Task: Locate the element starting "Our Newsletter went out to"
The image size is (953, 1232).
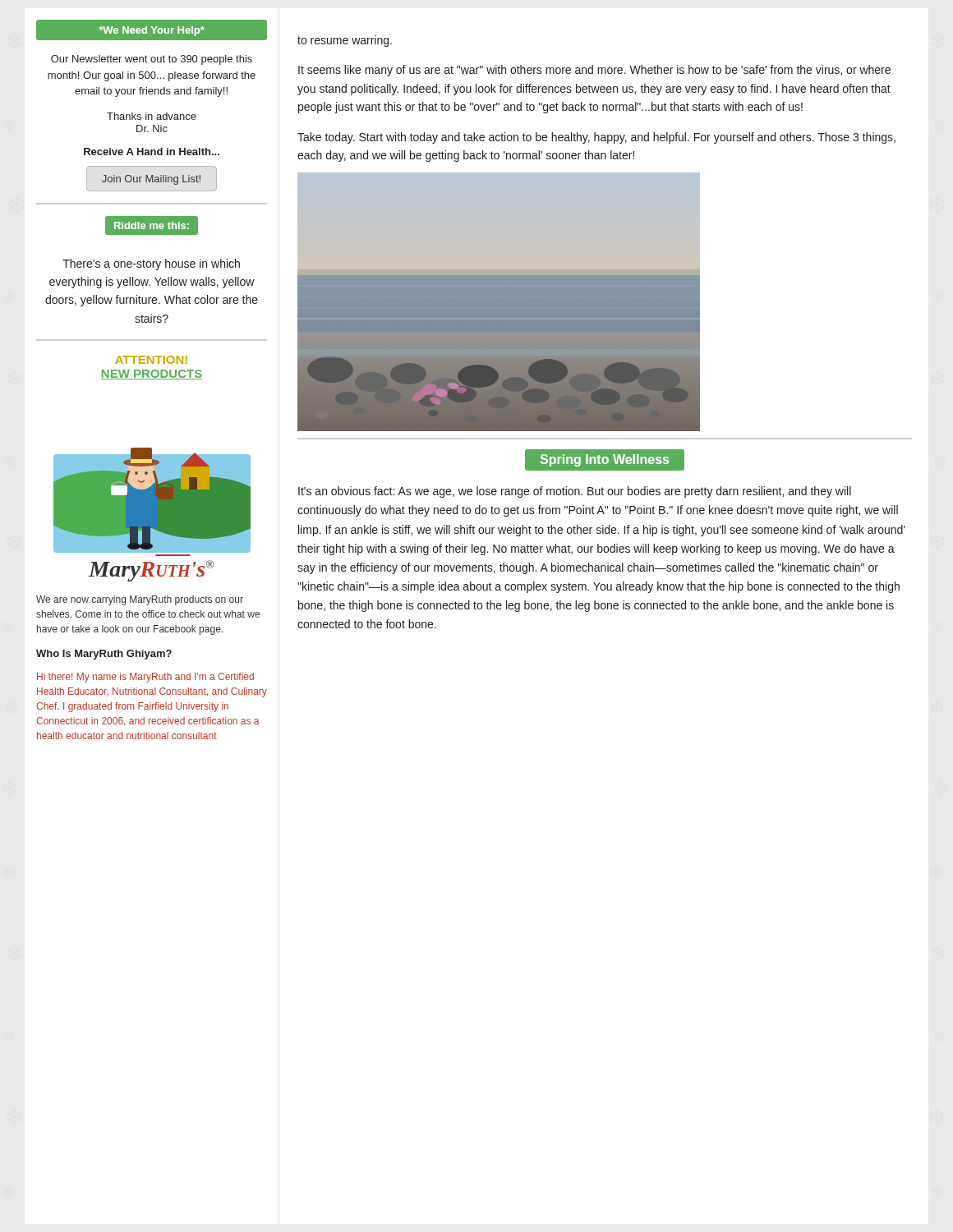Action: pyautogui.click(x=152, y=75)
